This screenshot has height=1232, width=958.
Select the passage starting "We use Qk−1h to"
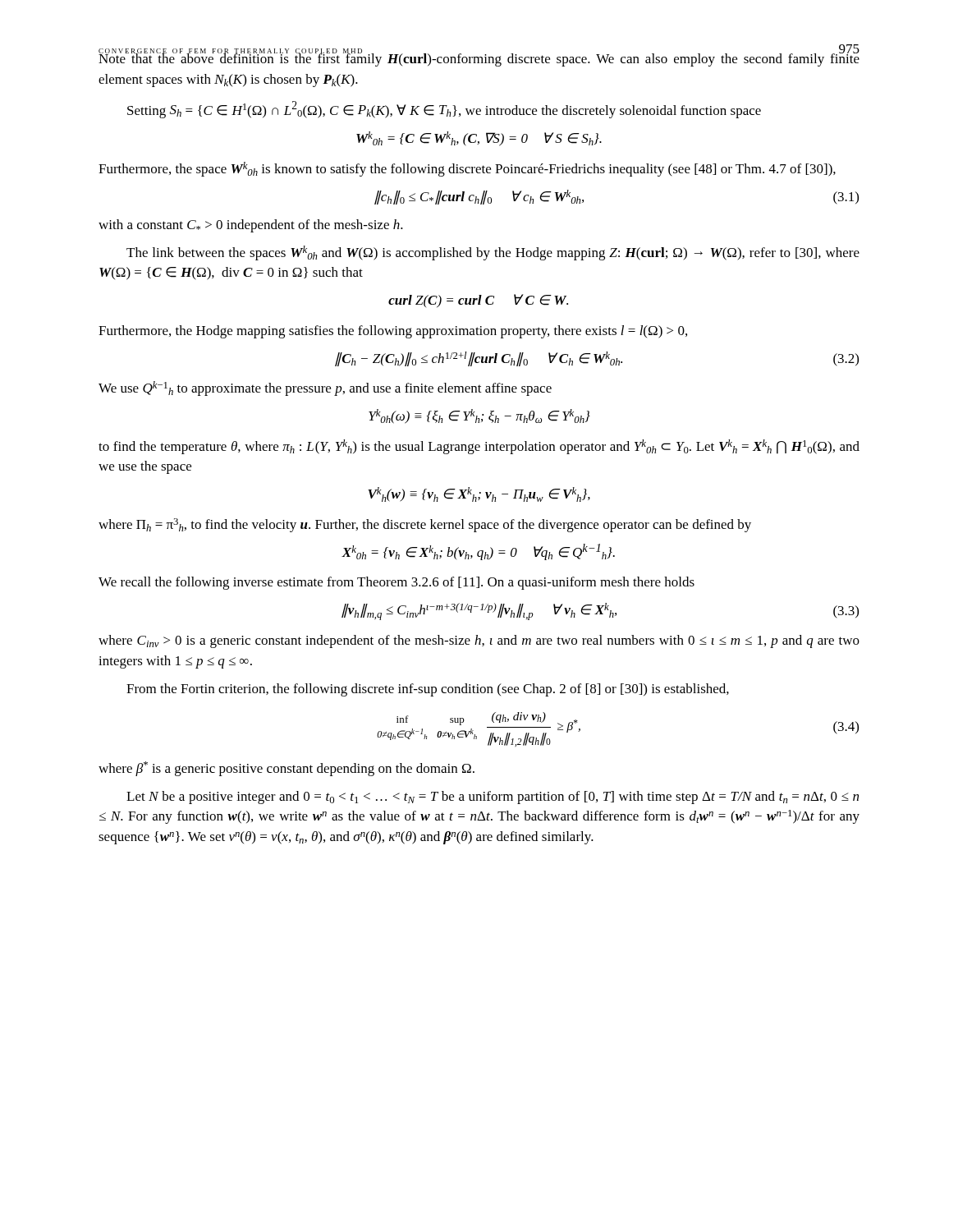[325, 389]
